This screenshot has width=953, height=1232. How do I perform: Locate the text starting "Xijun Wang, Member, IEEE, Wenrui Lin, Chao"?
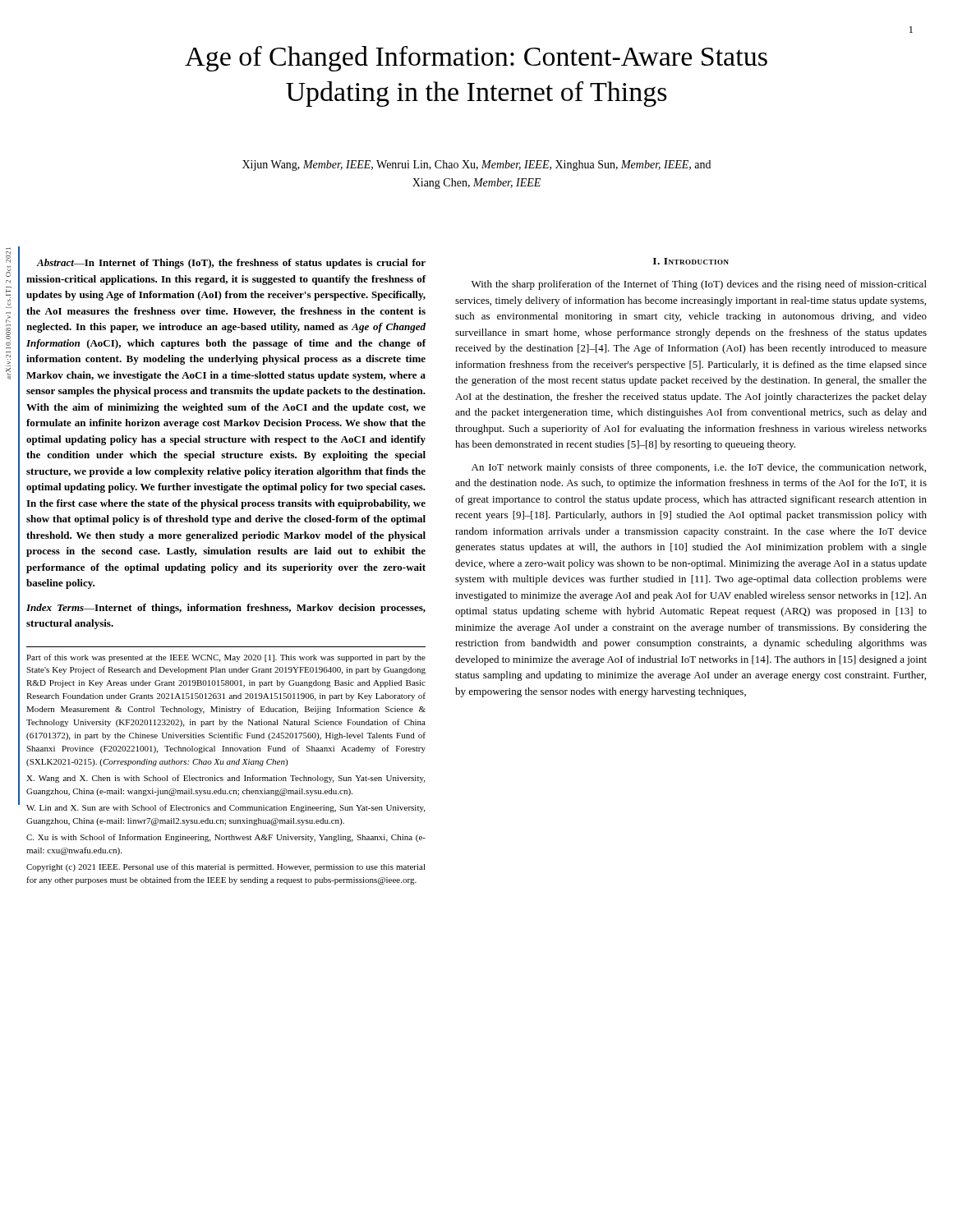(x=476, y=174)
